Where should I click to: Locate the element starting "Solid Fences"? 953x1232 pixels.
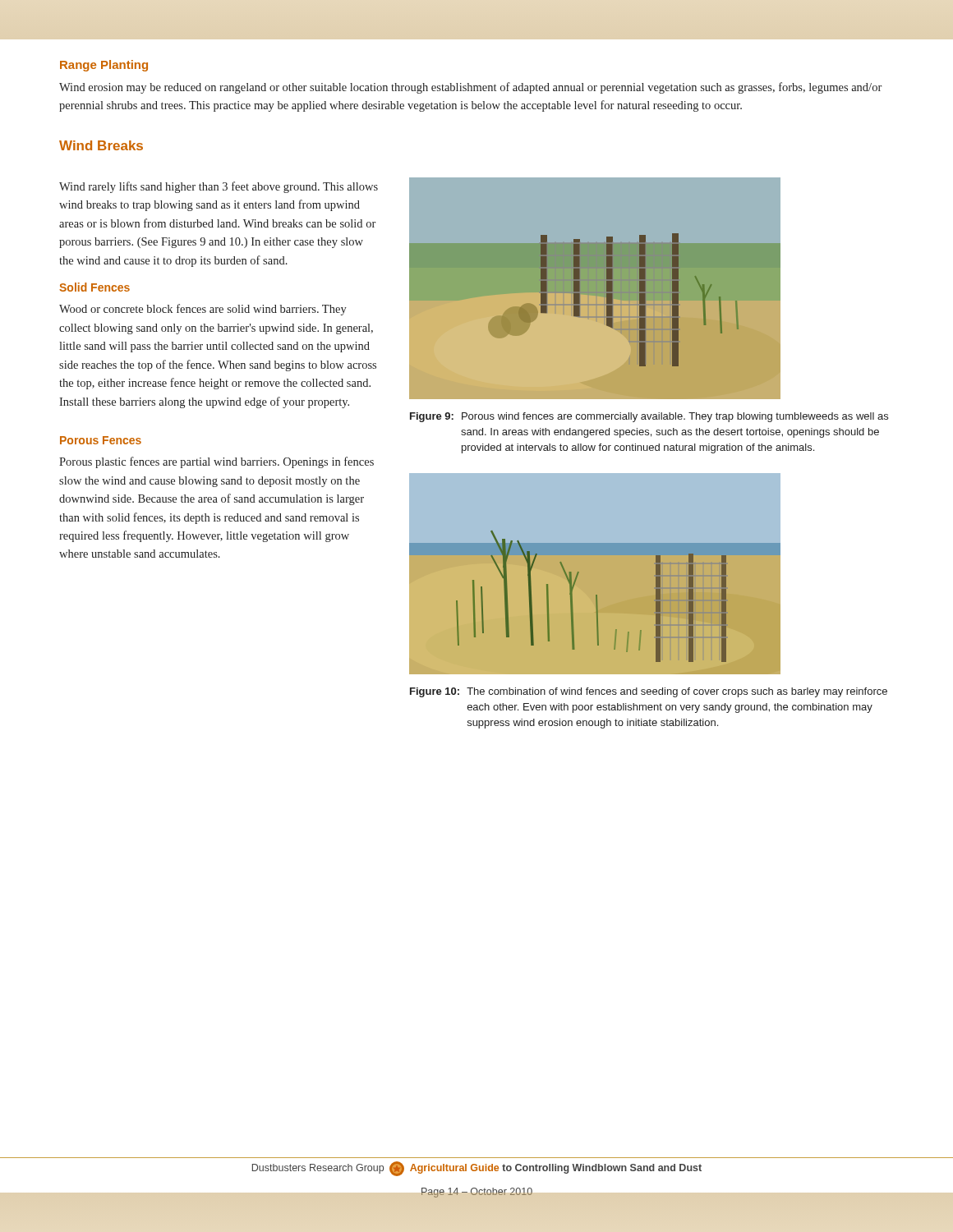95,288
